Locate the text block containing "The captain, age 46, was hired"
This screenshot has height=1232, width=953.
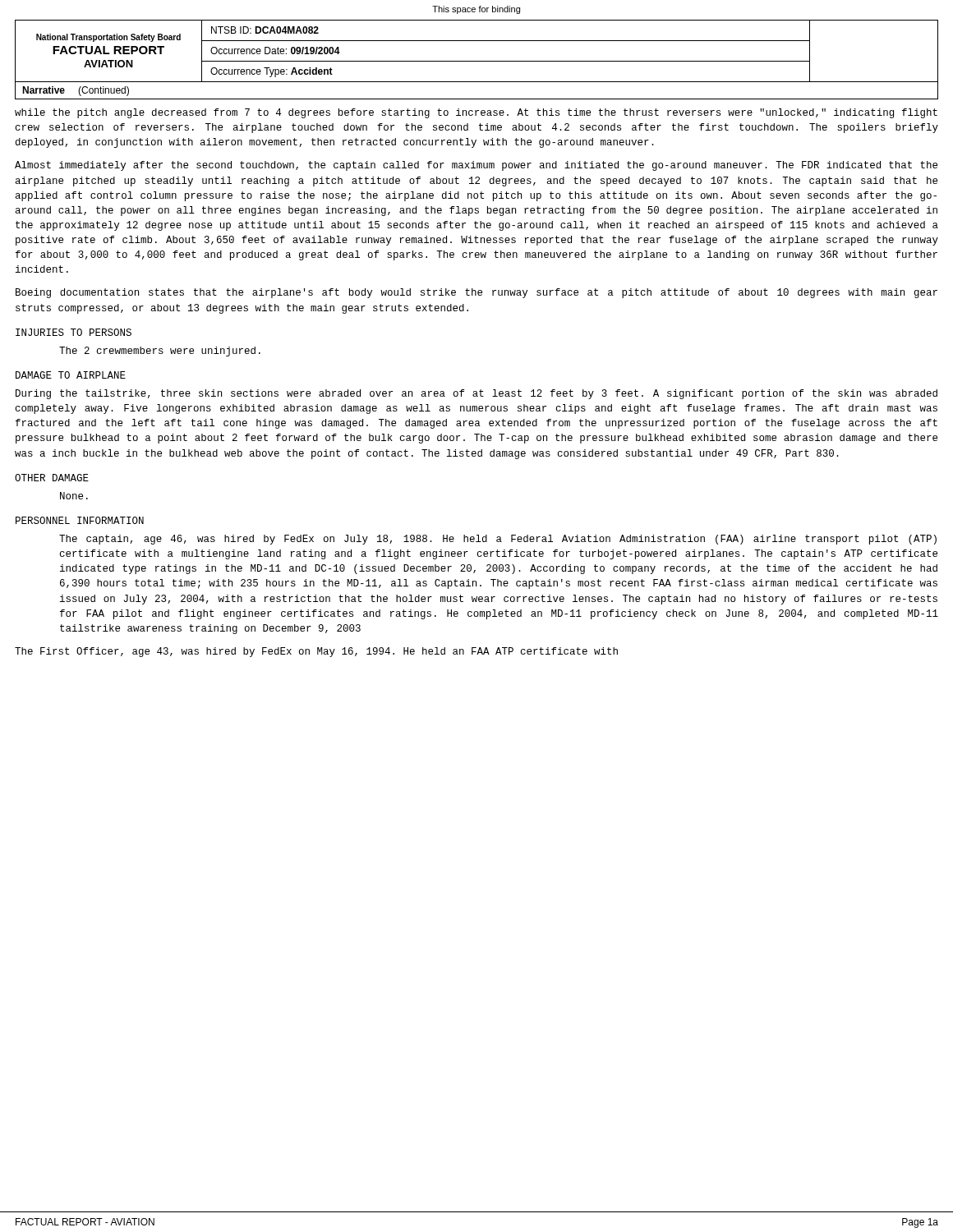tap(499, 584)
